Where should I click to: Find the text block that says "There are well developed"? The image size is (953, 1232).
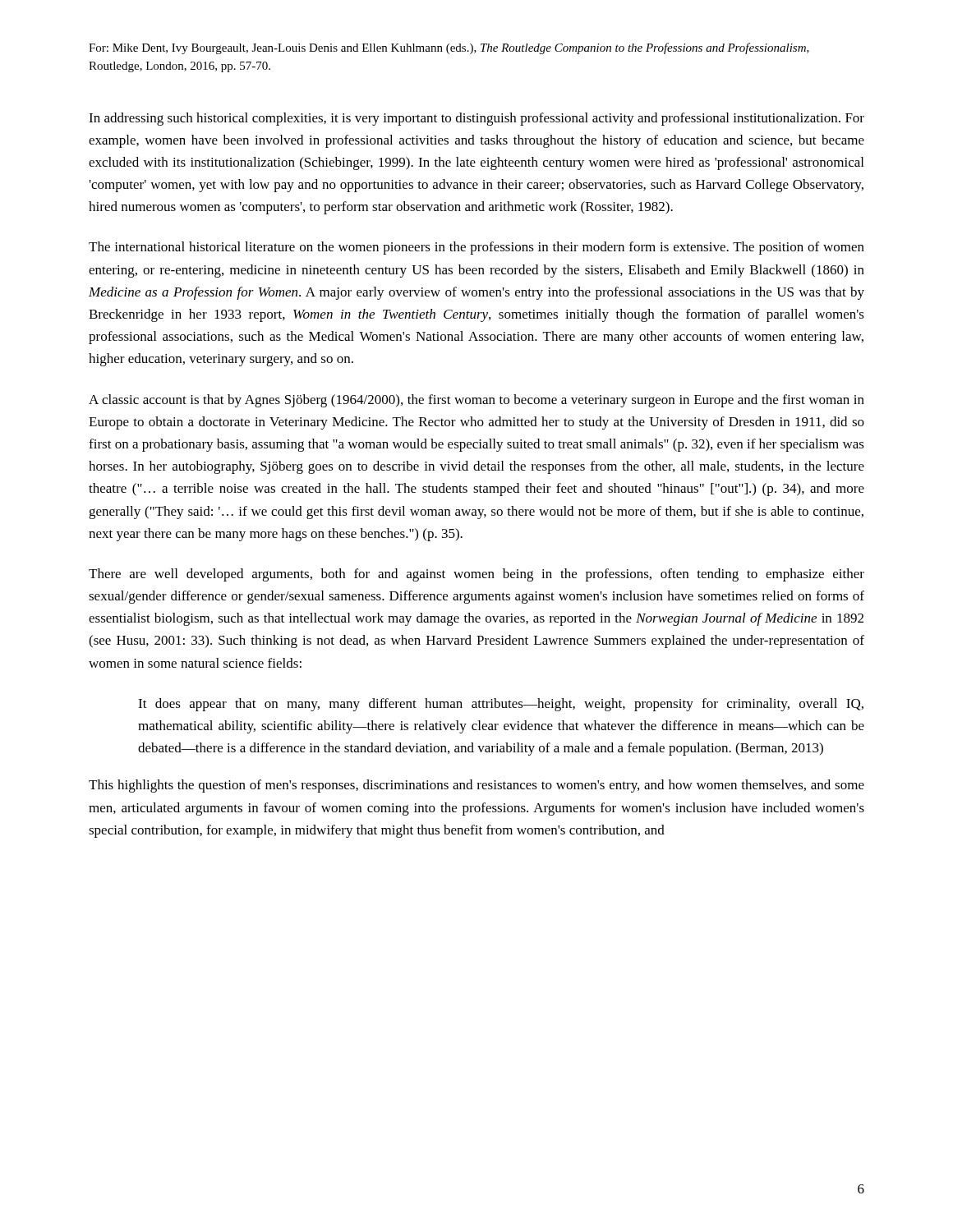tap(476, 618)
